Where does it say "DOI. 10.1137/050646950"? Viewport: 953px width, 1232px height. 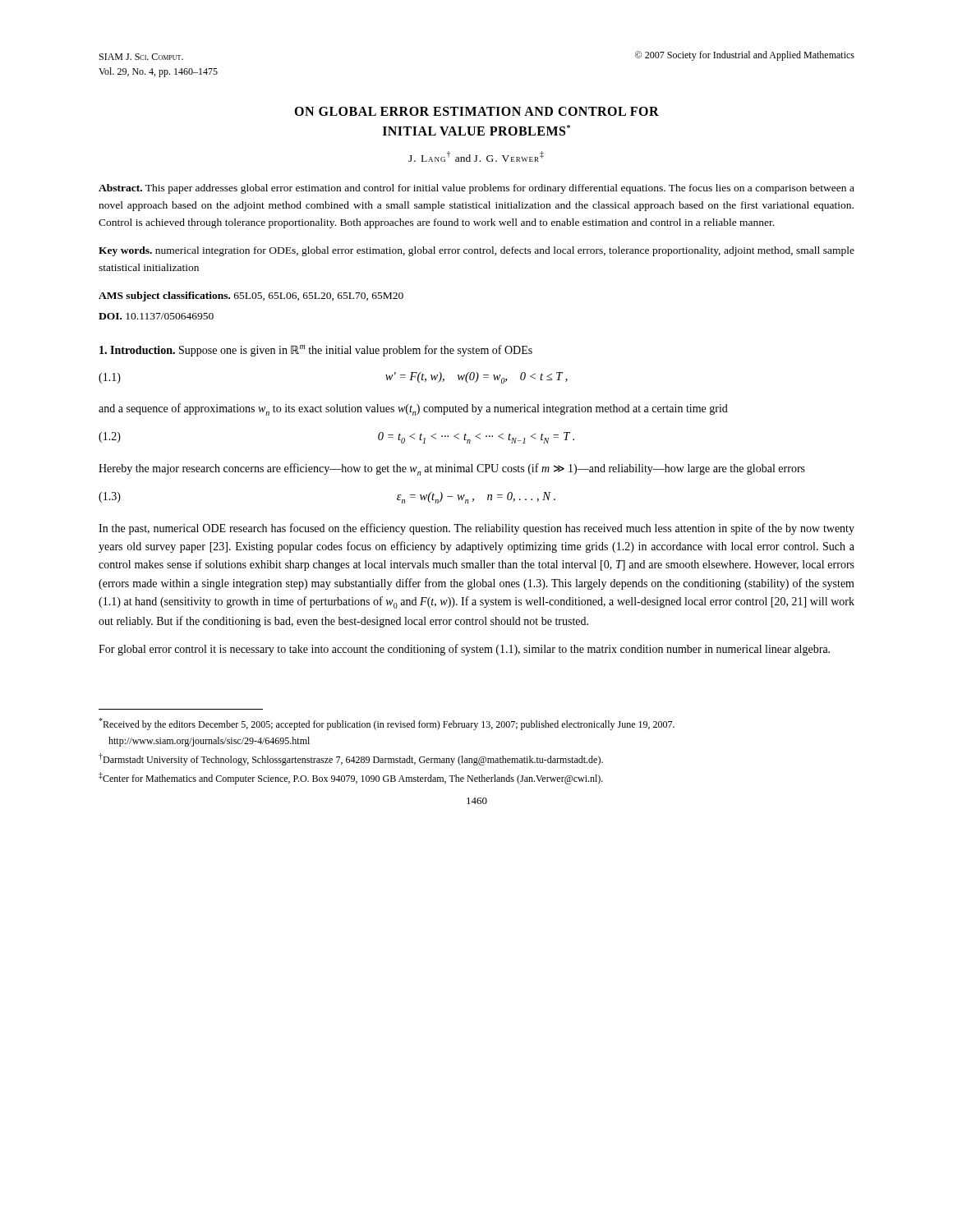pos(156,316)
